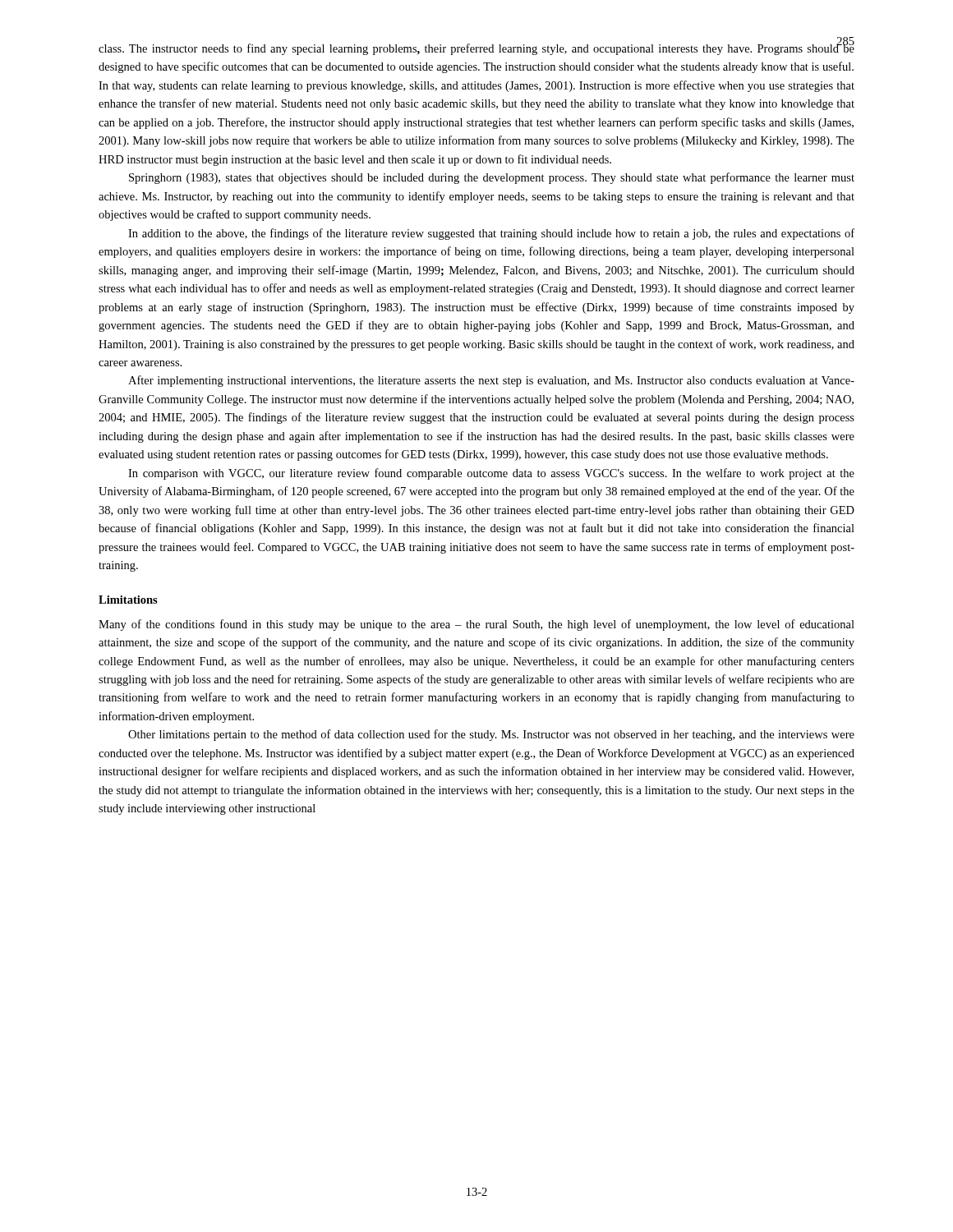
Task: Point to the block beginning "Springhorn (1983), states that objectives should be included"
Action: coord(476,196)
